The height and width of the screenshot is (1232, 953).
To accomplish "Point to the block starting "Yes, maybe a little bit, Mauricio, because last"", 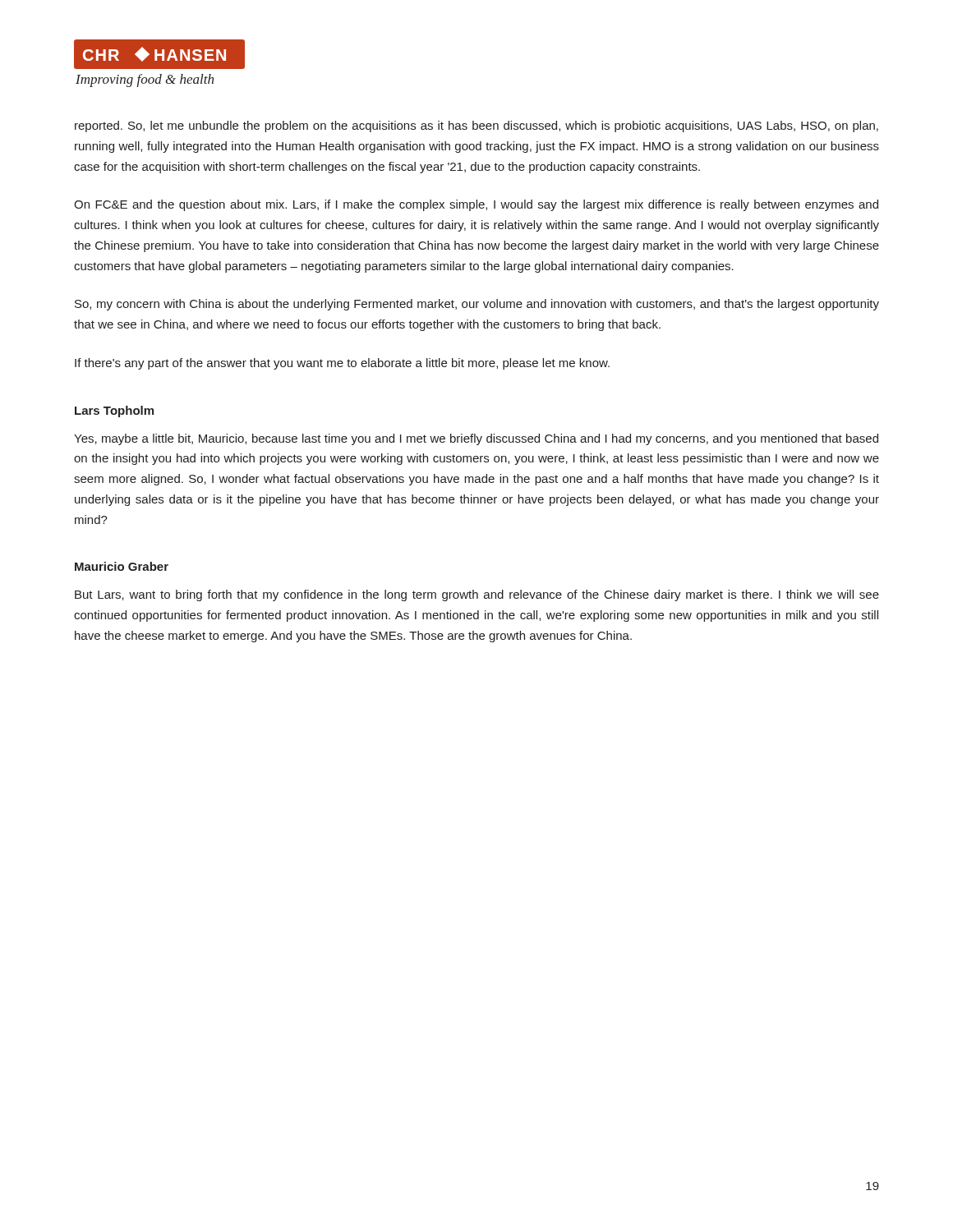I will tap(476, 478).
